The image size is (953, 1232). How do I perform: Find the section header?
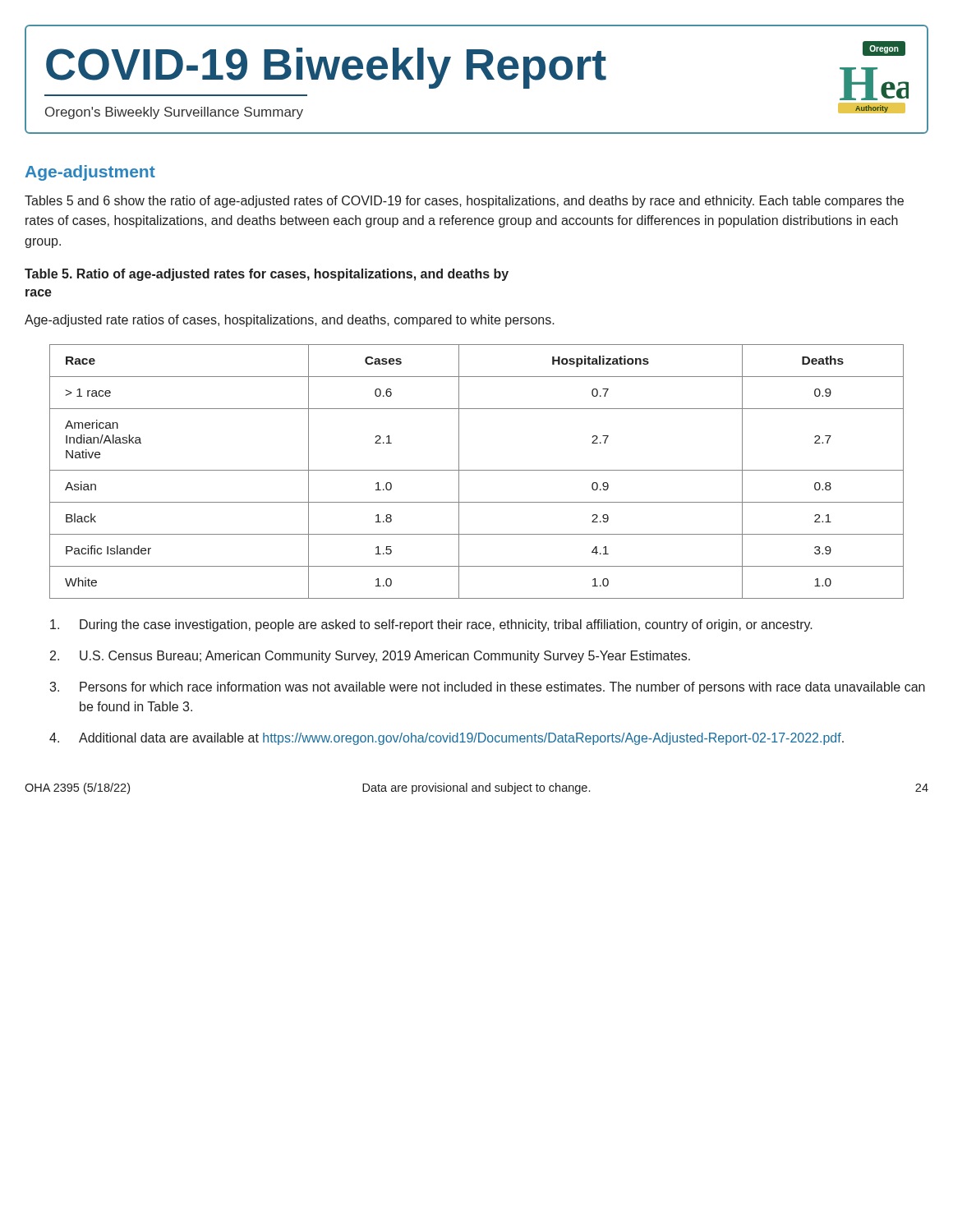pyautogui.click(x=90, y=171)
